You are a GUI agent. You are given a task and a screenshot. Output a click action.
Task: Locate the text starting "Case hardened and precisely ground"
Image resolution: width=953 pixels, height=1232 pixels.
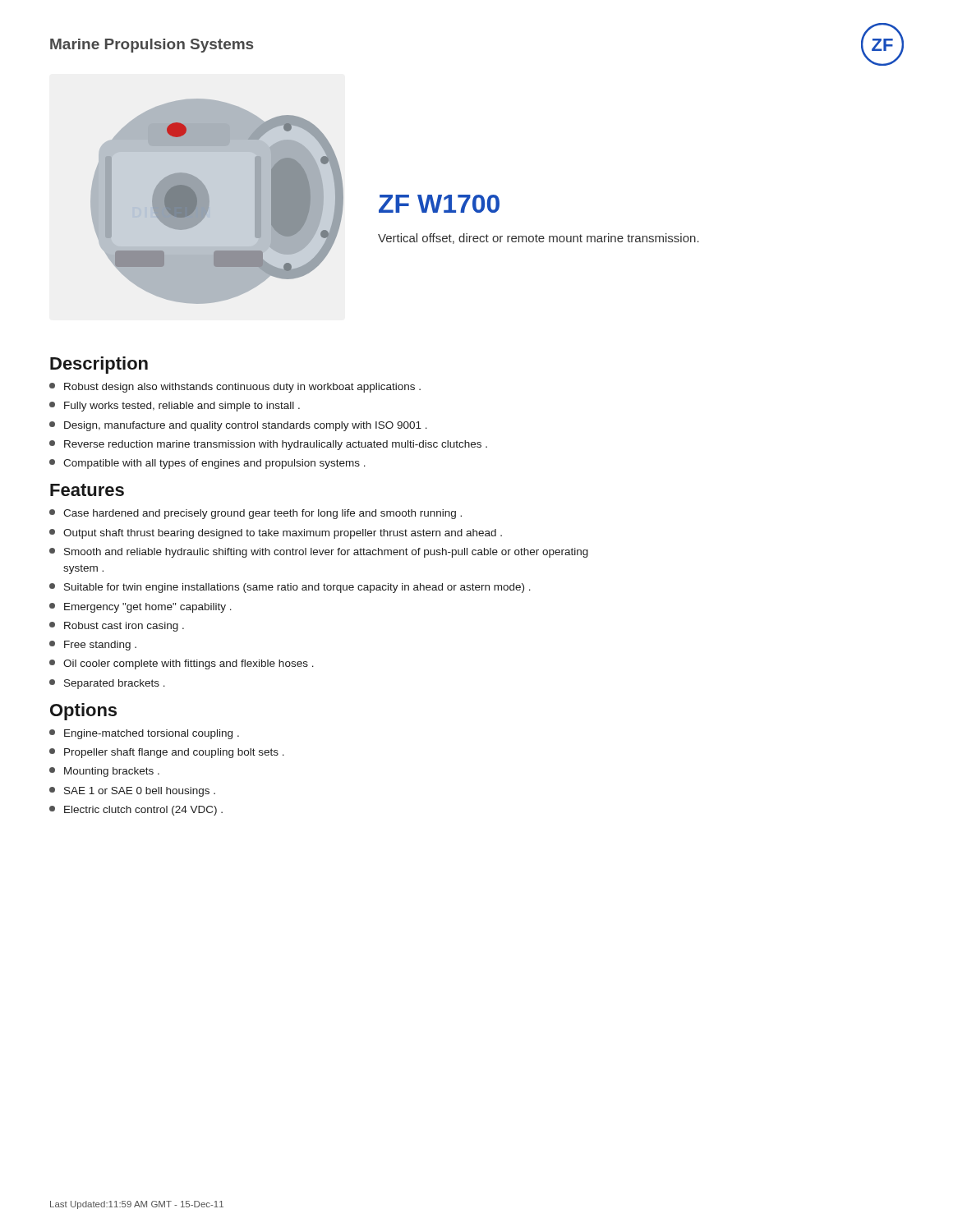pyautogui.click(x=256, y=514)
